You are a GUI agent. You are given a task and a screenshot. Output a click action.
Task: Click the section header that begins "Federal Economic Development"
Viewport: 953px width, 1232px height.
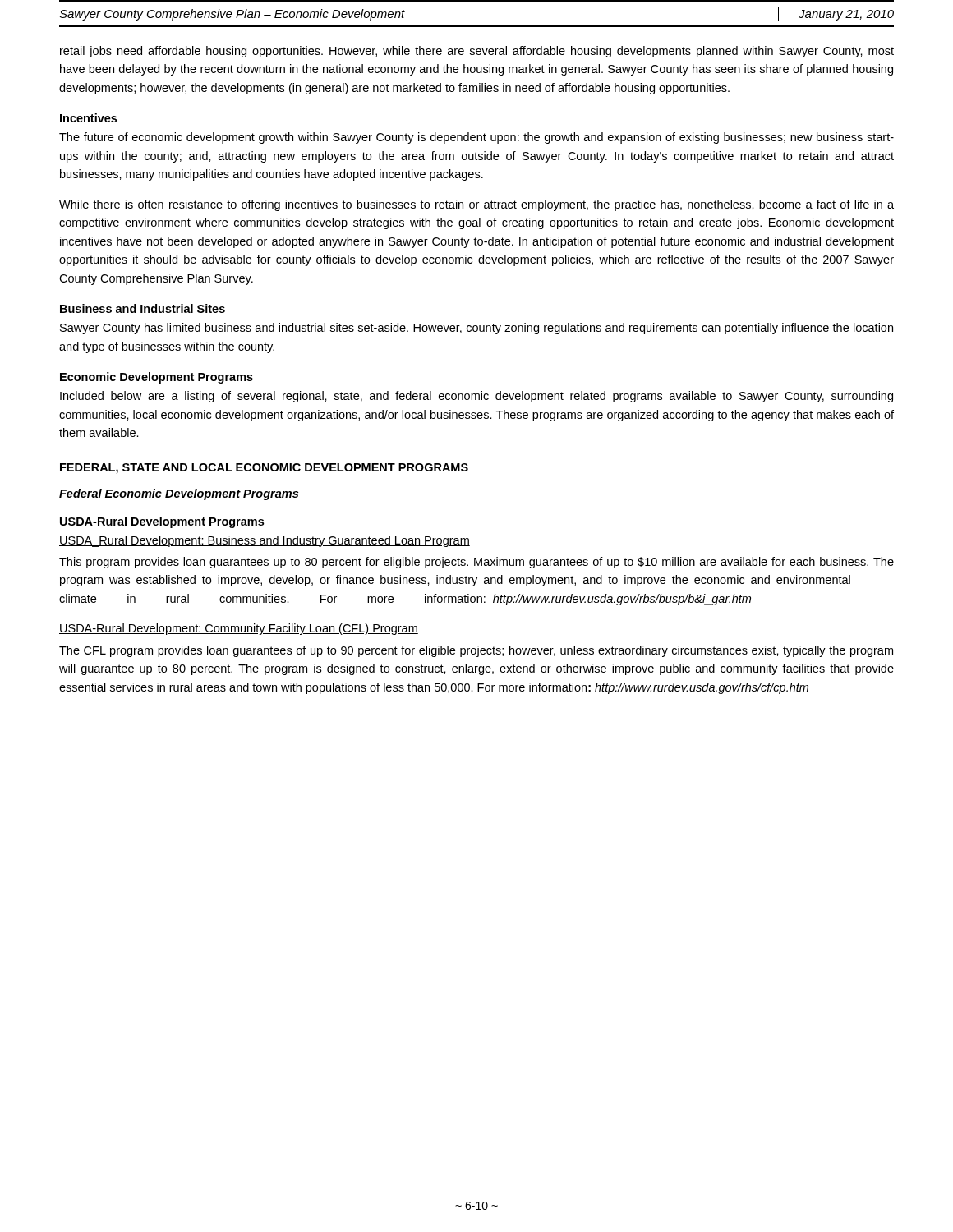click(x=179, y=493)
